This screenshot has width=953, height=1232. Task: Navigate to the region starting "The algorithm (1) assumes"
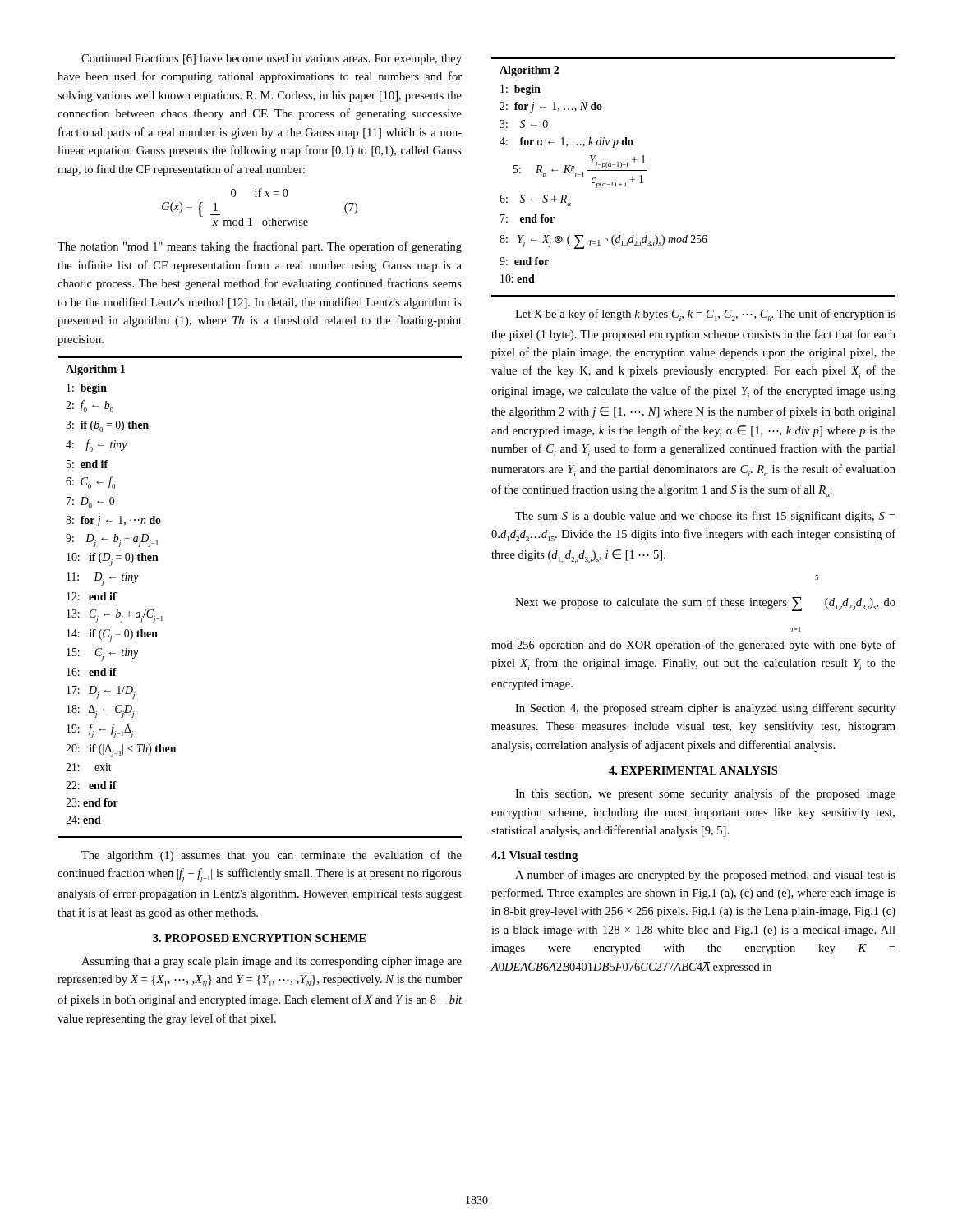point(260,884)
